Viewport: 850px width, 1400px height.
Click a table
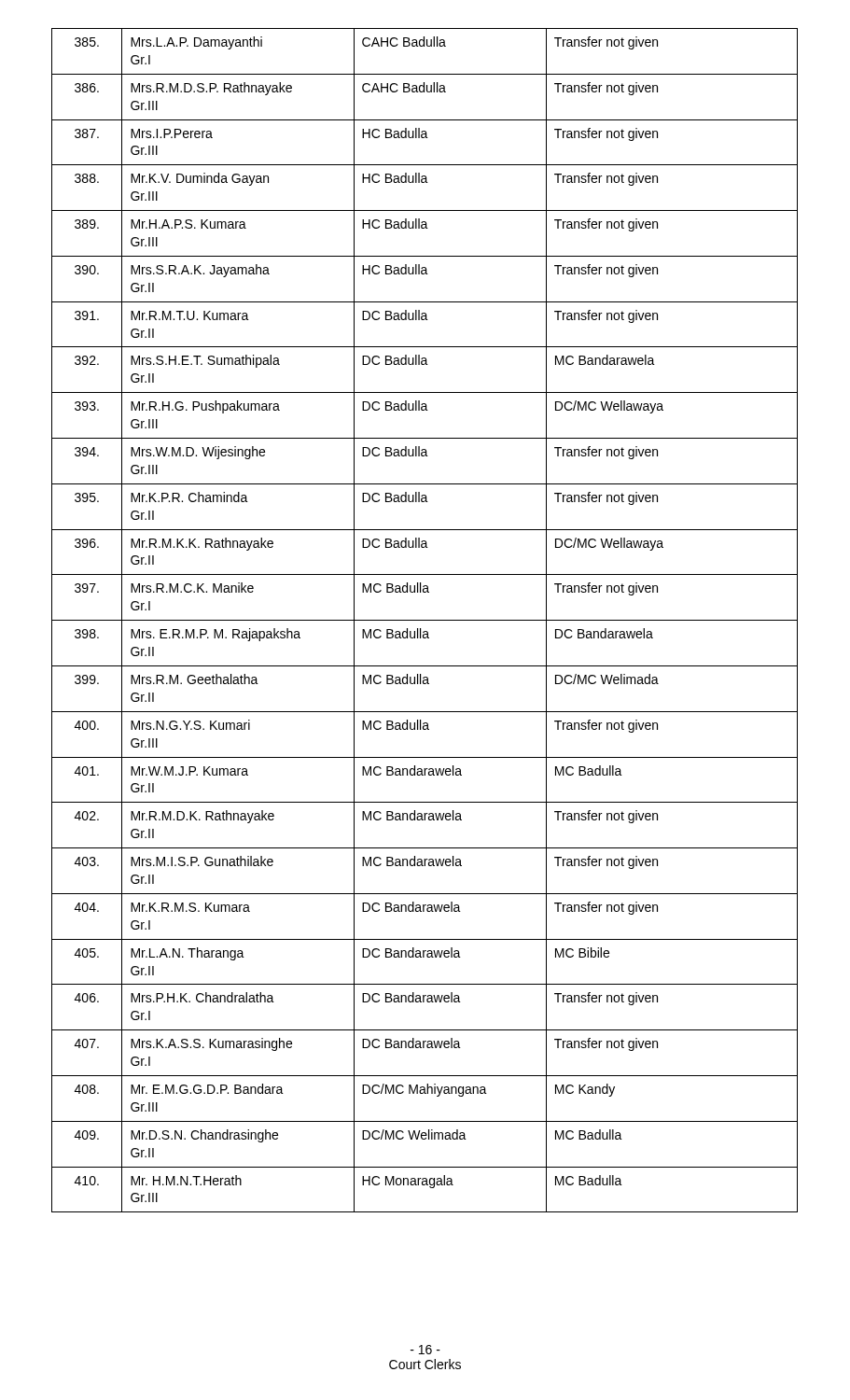click(425, 620)
